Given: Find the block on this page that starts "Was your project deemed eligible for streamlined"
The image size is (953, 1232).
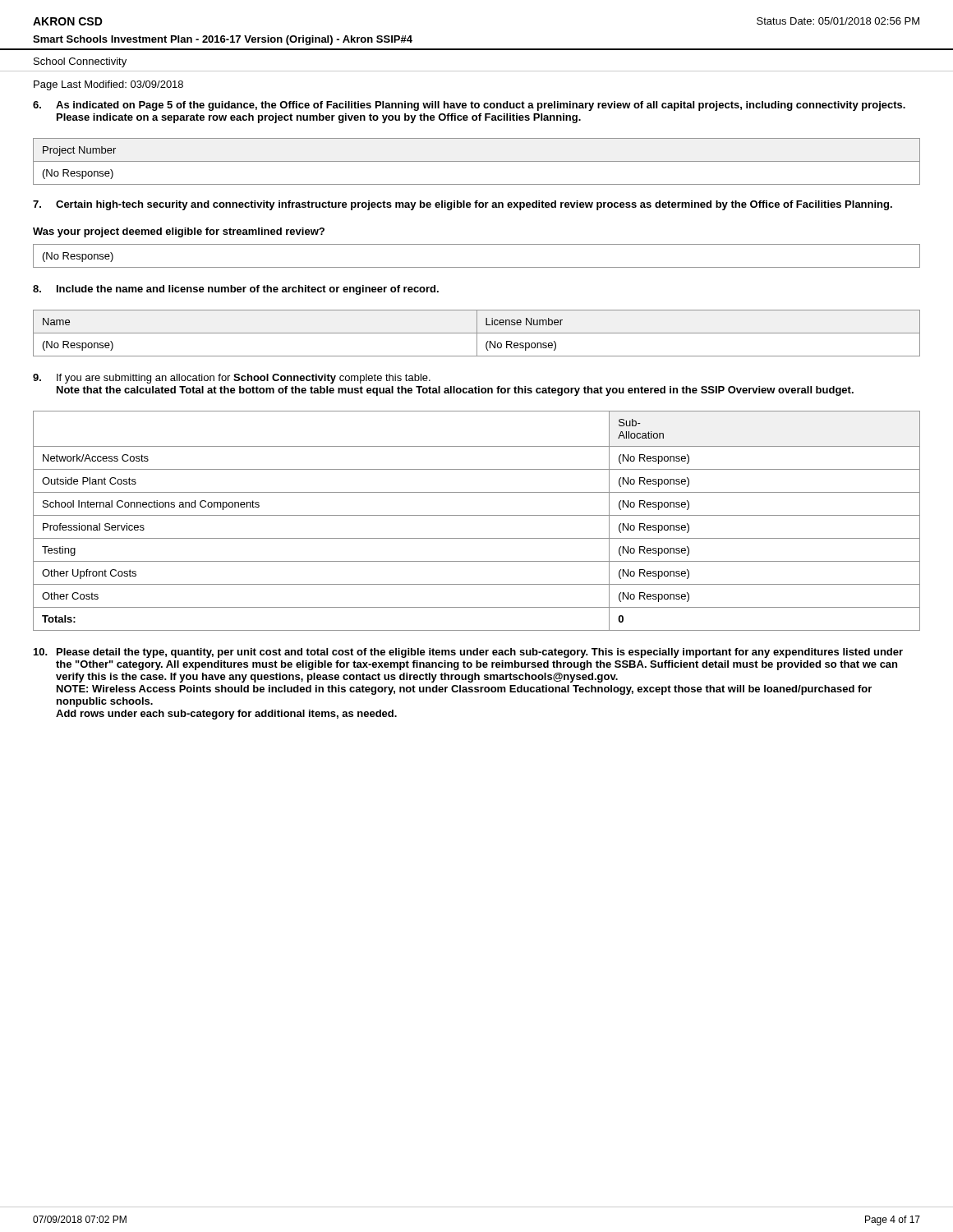Looking at the screenshot, I should tap(179, 231).
